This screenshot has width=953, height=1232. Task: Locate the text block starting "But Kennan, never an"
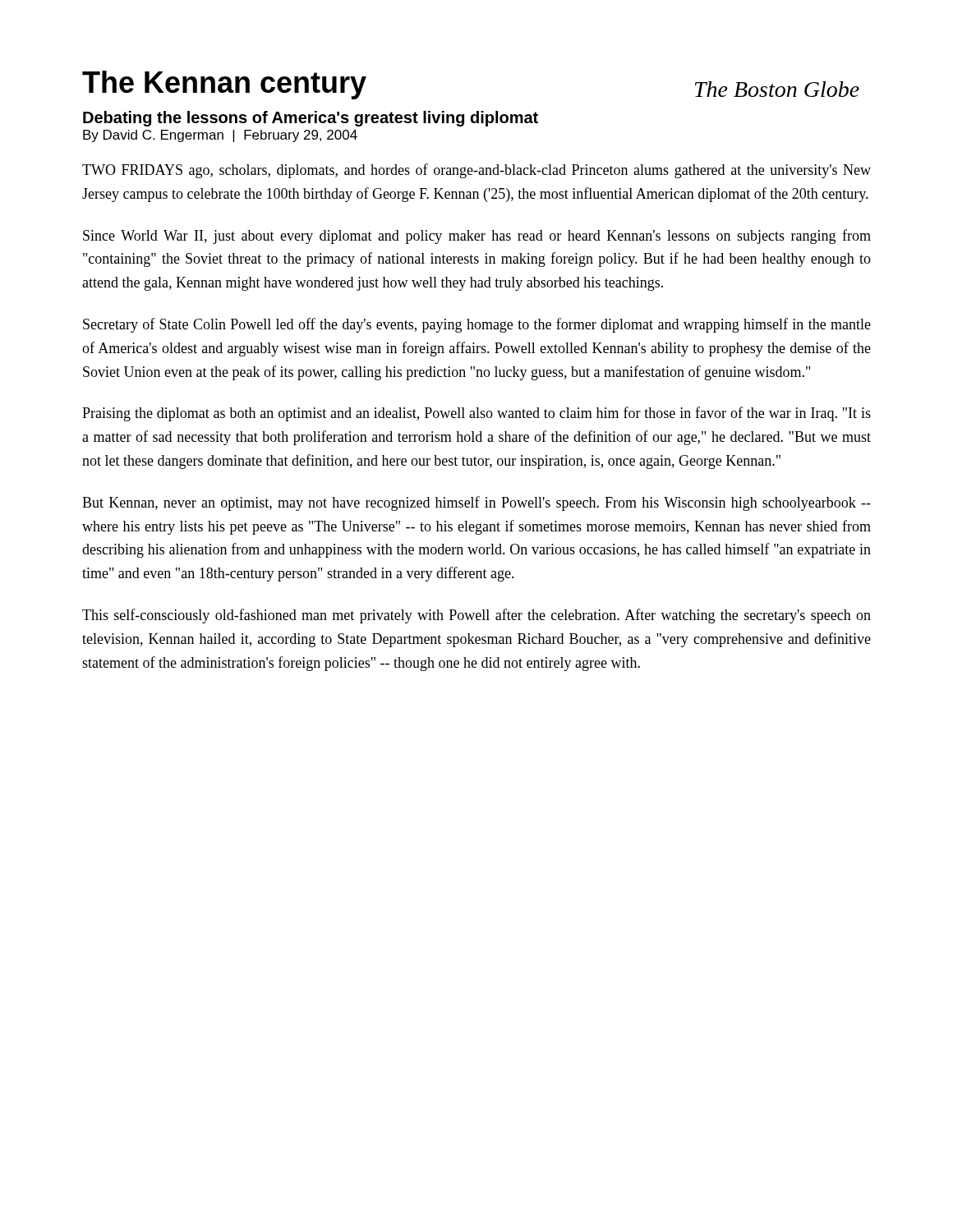pyautogui.click(x=476, y=538)
